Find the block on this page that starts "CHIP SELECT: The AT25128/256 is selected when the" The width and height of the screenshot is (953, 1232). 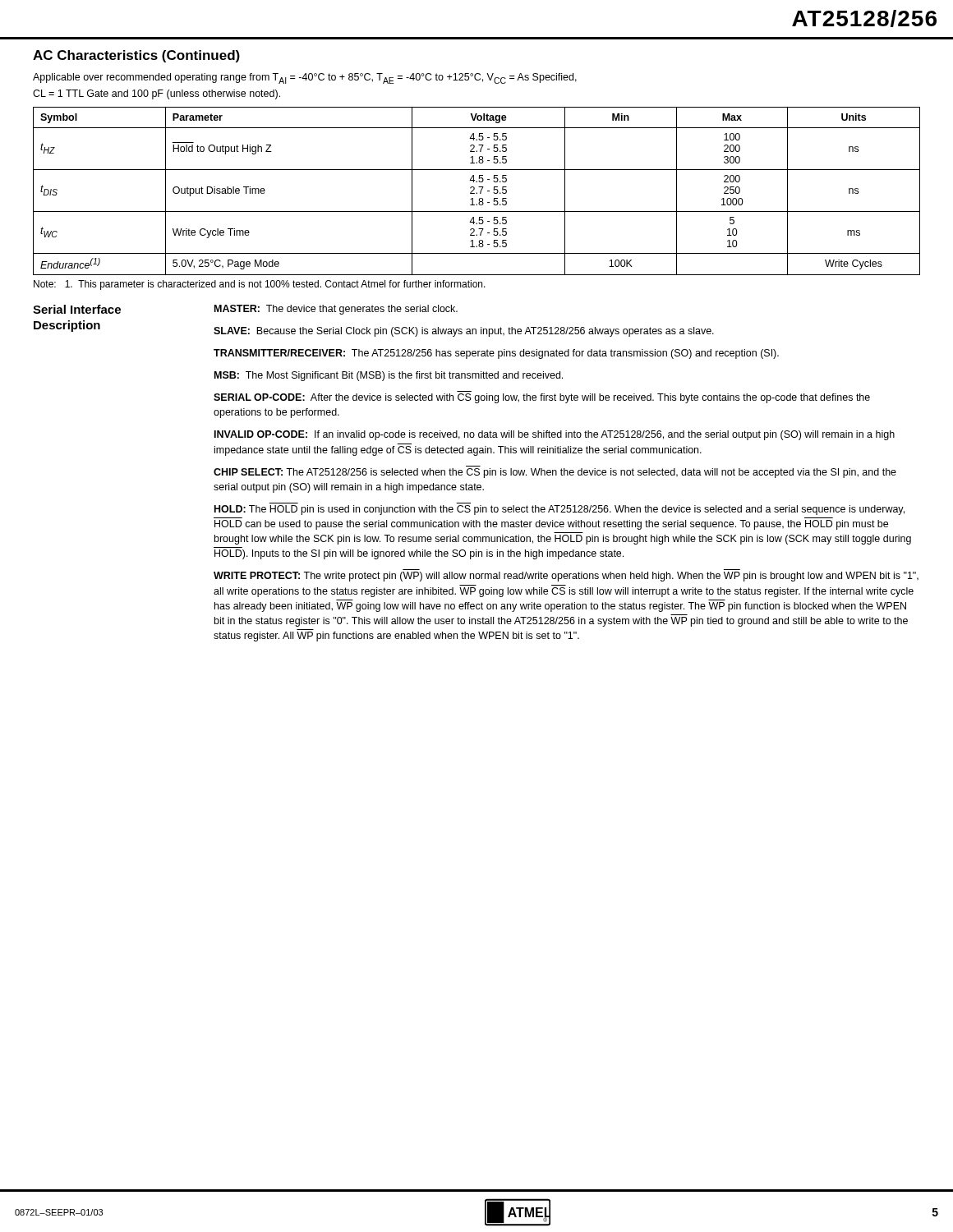pos(555,479)
